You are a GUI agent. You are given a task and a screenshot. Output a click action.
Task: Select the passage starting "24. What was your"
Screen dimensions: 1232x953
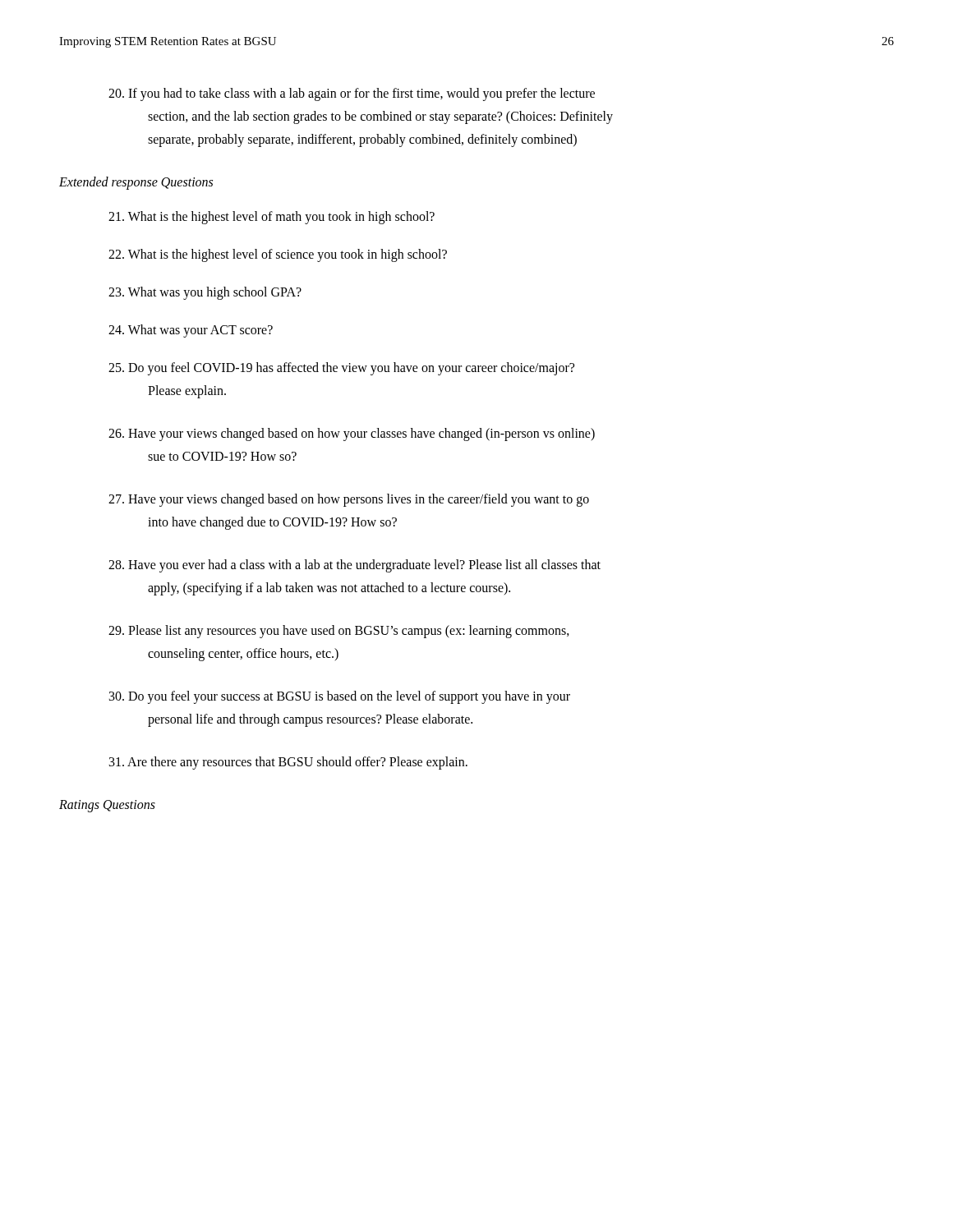point(191,330)
